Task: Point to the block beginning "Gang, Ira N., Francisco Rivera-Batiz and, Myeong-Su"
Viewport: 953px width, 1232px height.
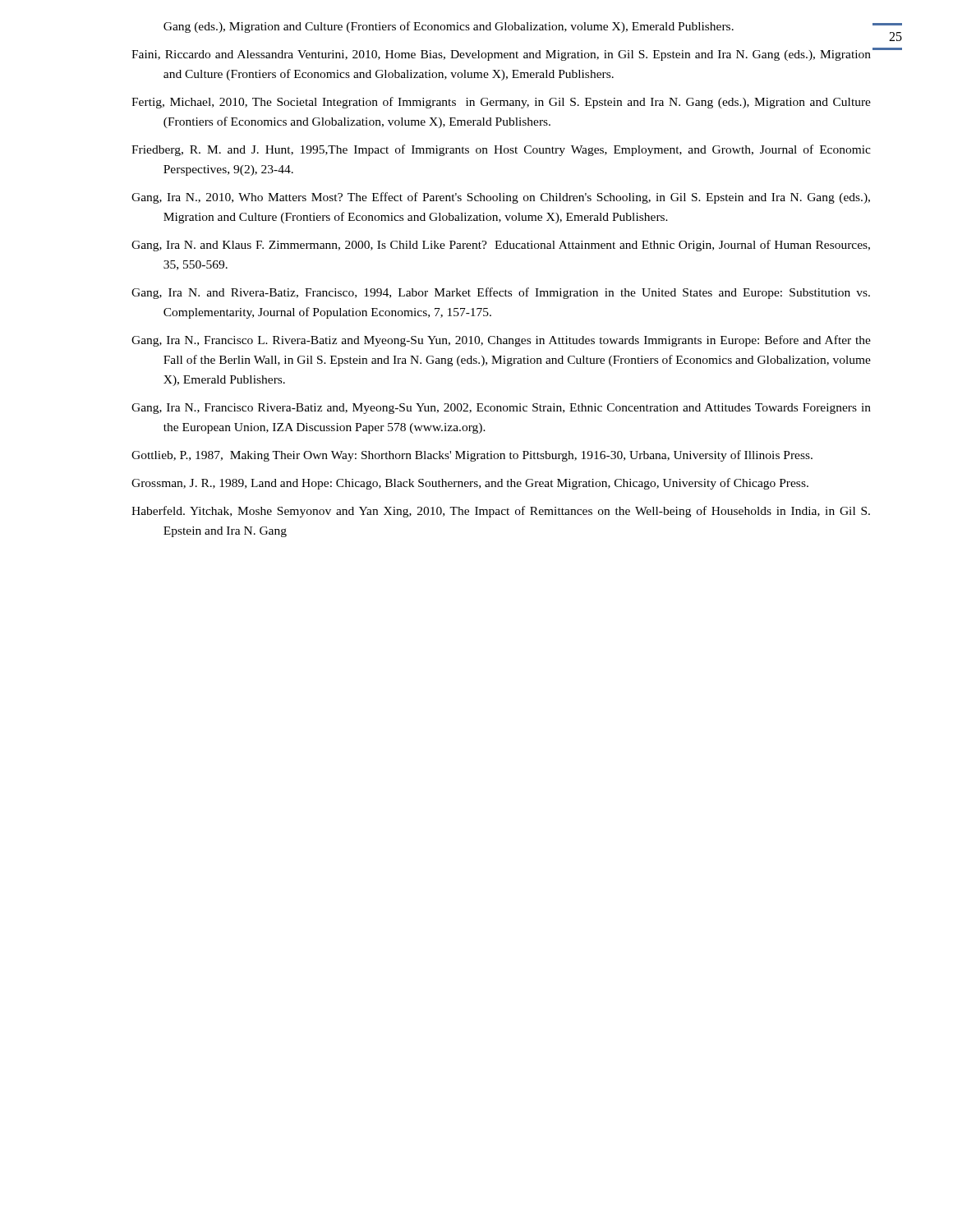Action: pos(501,417)
